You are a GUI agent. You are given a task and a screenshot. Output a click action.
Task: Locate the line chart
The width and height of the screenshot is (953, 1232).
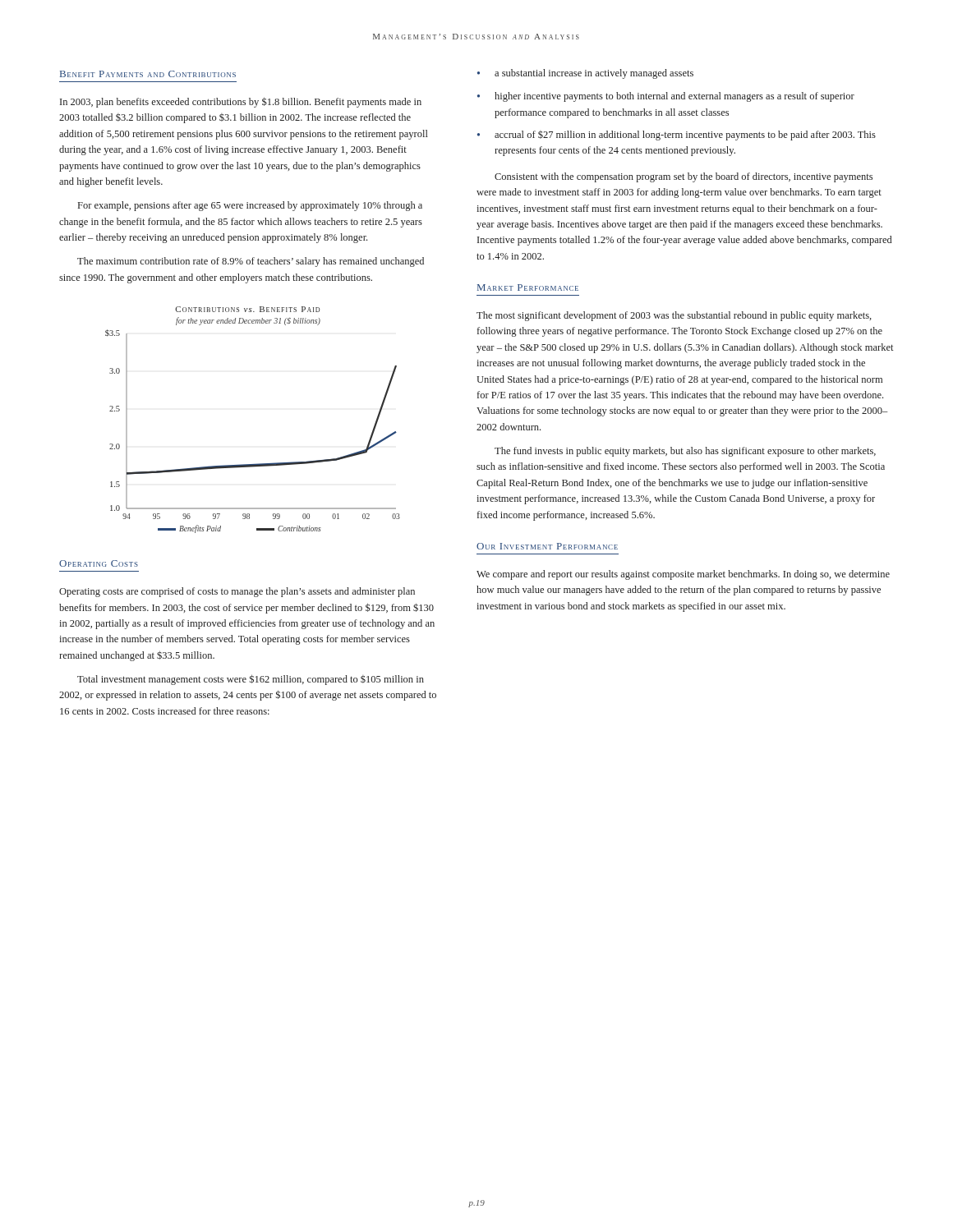point(248,420)
